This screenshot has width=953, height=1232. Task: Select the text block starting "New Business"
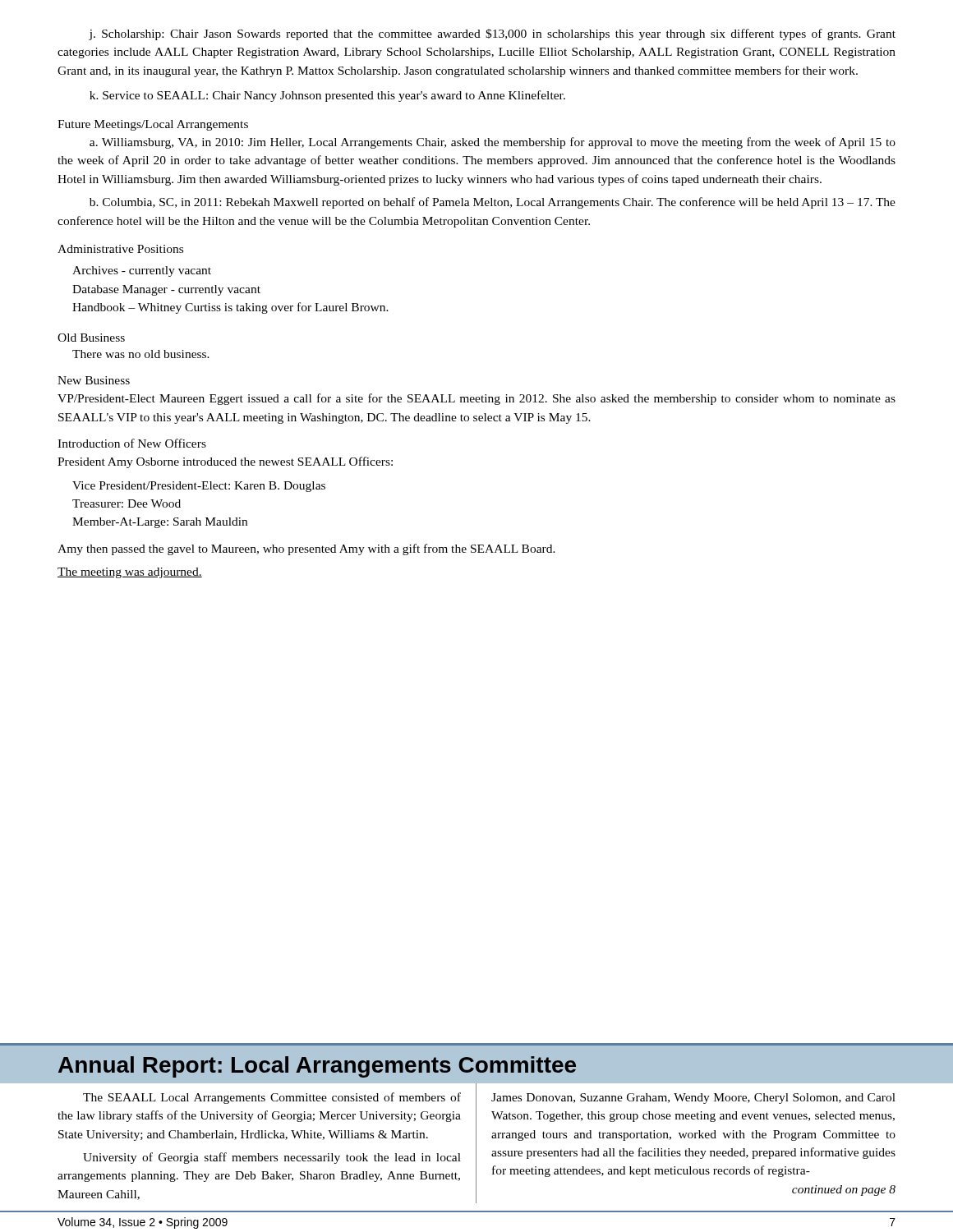tap(94, 380)
